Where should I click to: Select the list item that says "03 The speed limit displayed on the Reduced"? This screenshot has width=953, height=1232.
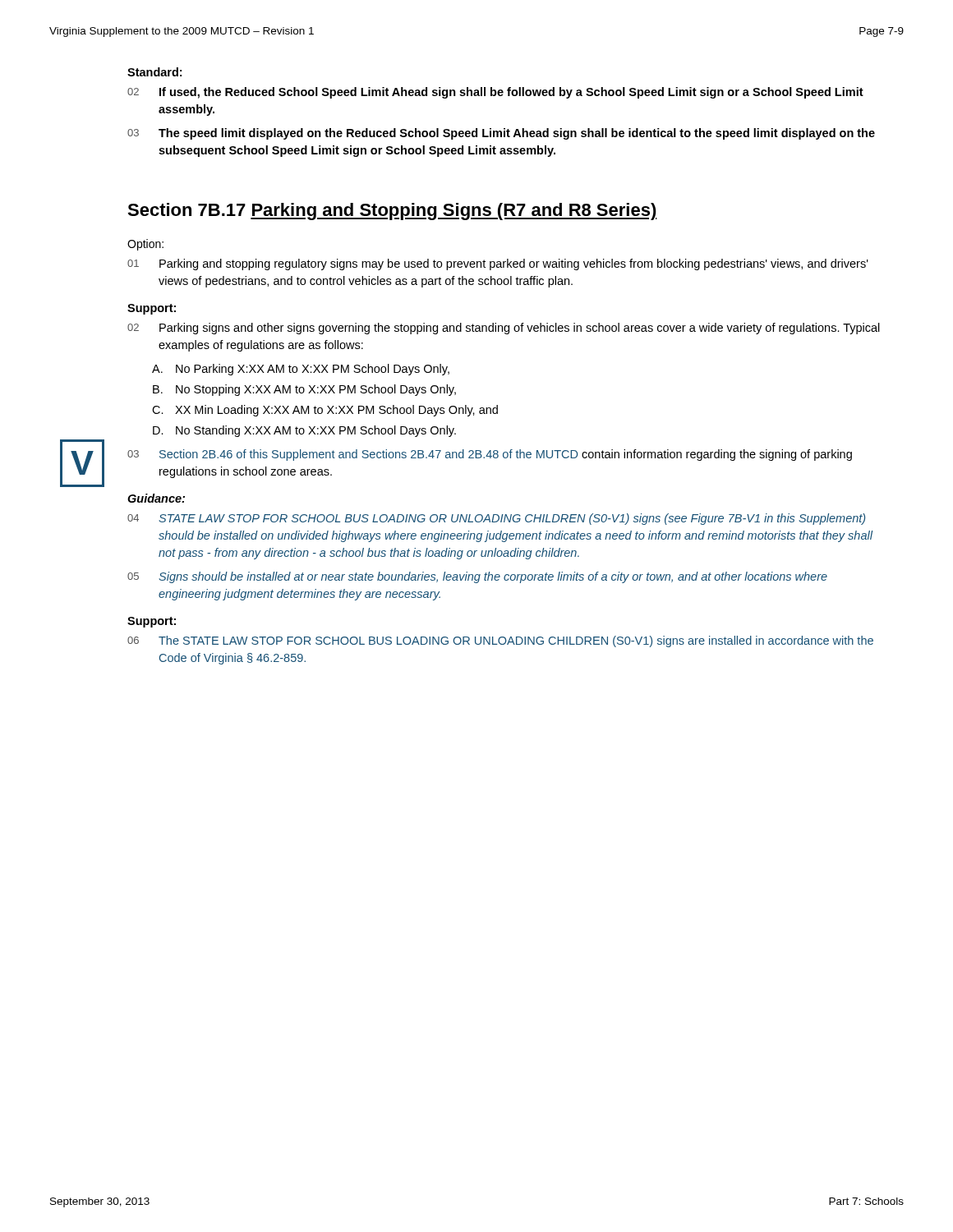pos(507,142)
